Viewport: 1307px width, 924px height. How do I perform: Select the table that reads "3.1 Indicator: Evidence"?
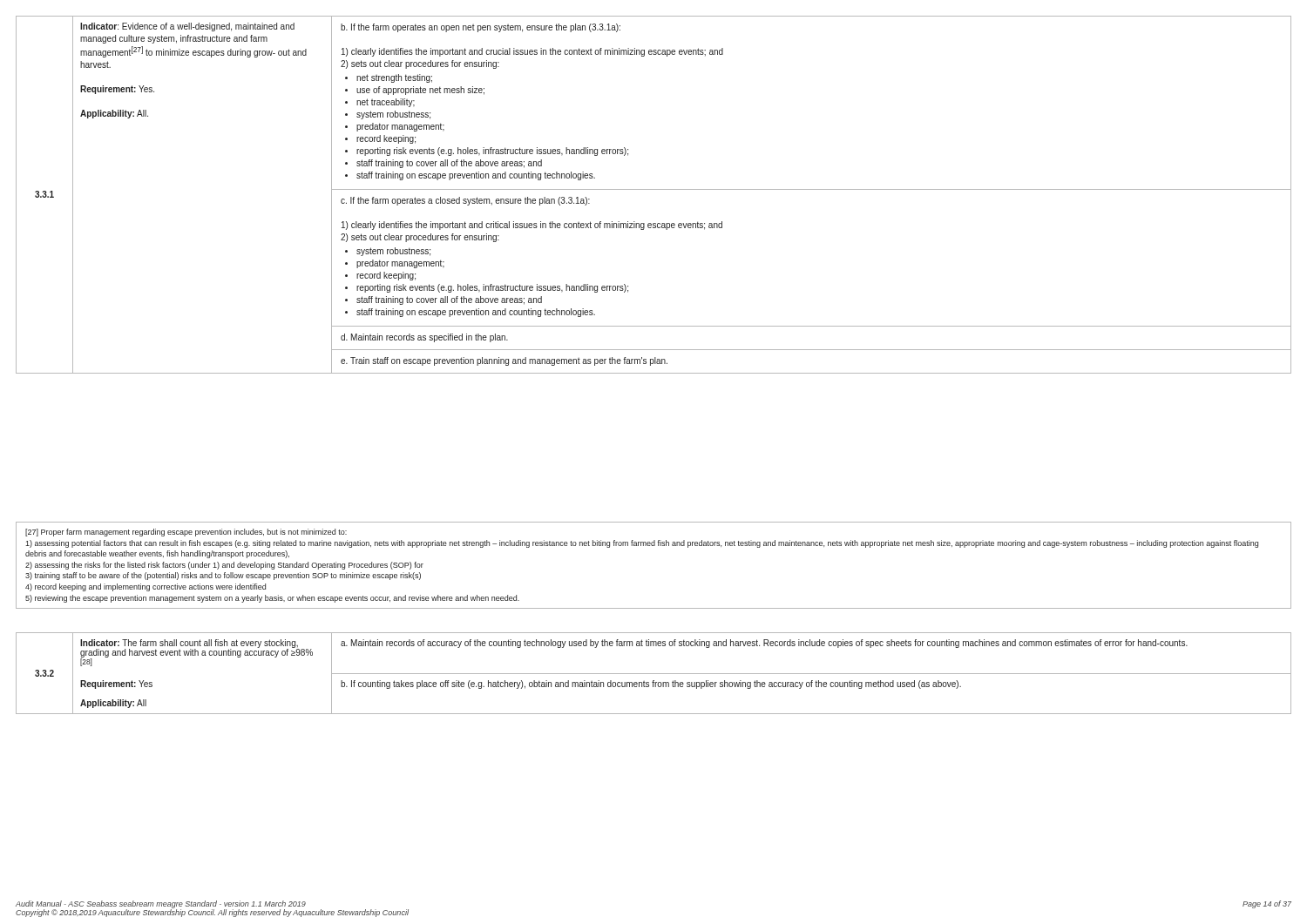coord(654,195)
